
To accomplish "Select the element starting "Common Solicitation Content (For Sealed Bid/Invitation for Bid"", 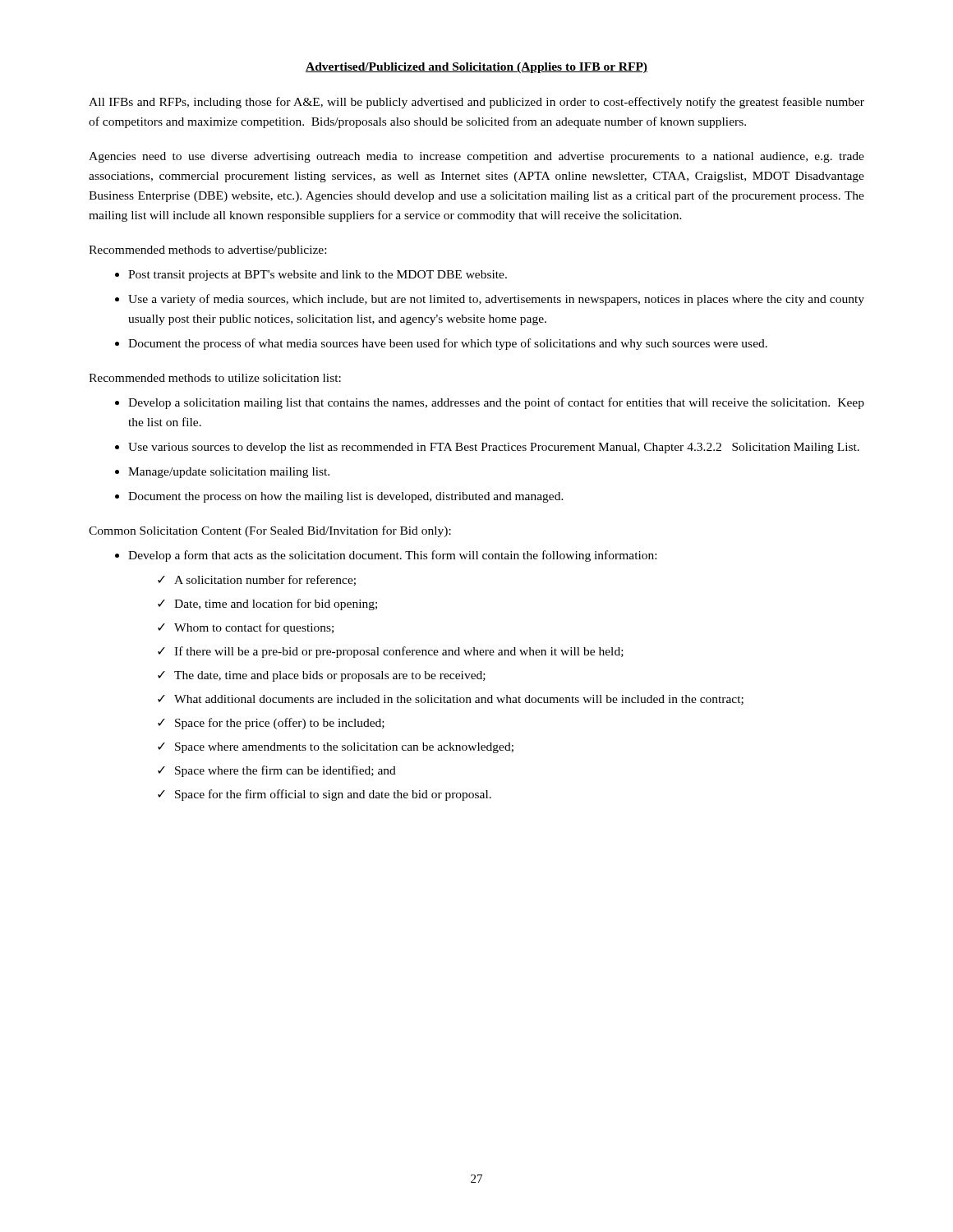I will 270,530.
